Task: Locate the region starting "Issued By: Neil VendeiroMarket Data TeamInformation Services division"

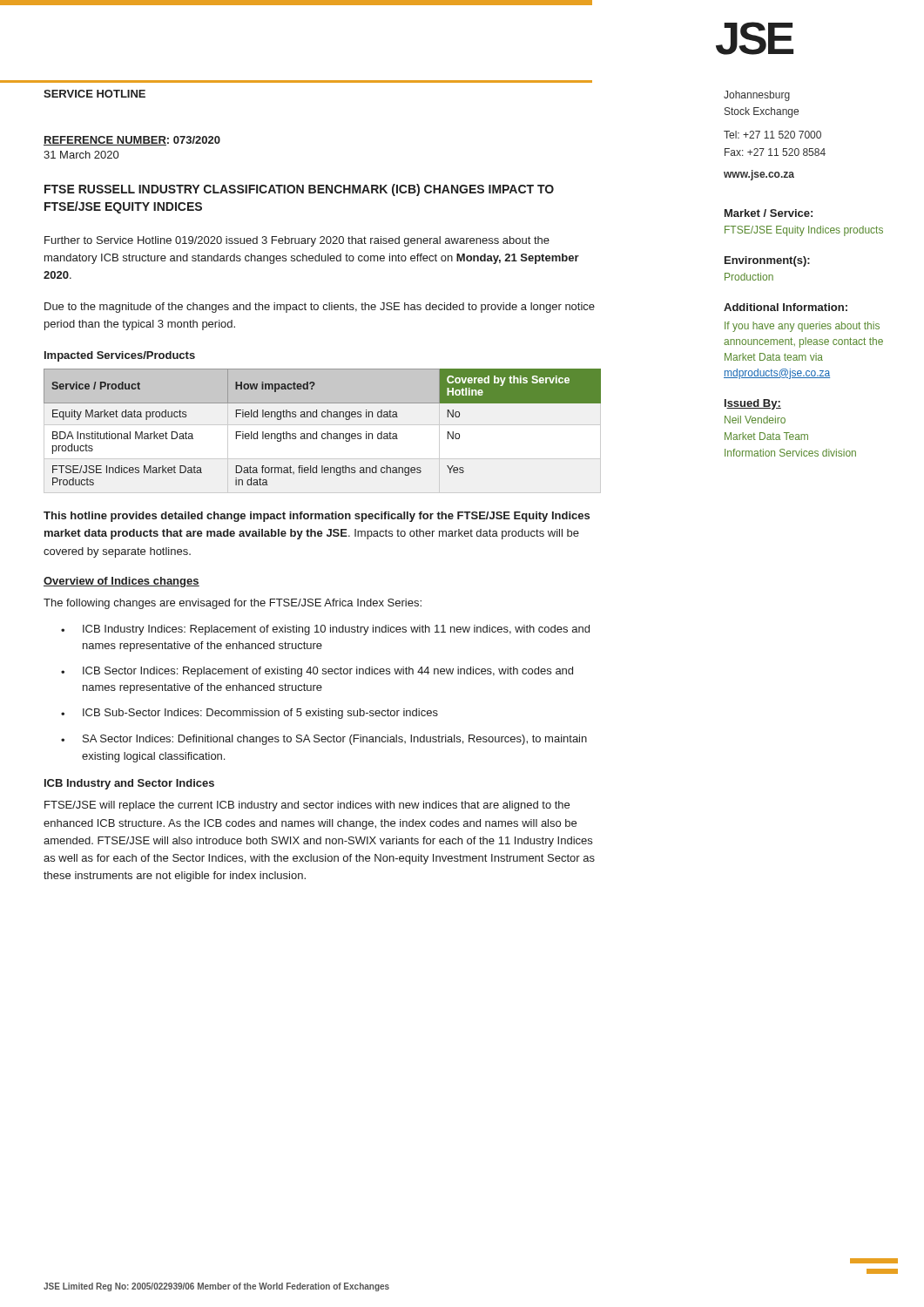Action: point(811,429)
